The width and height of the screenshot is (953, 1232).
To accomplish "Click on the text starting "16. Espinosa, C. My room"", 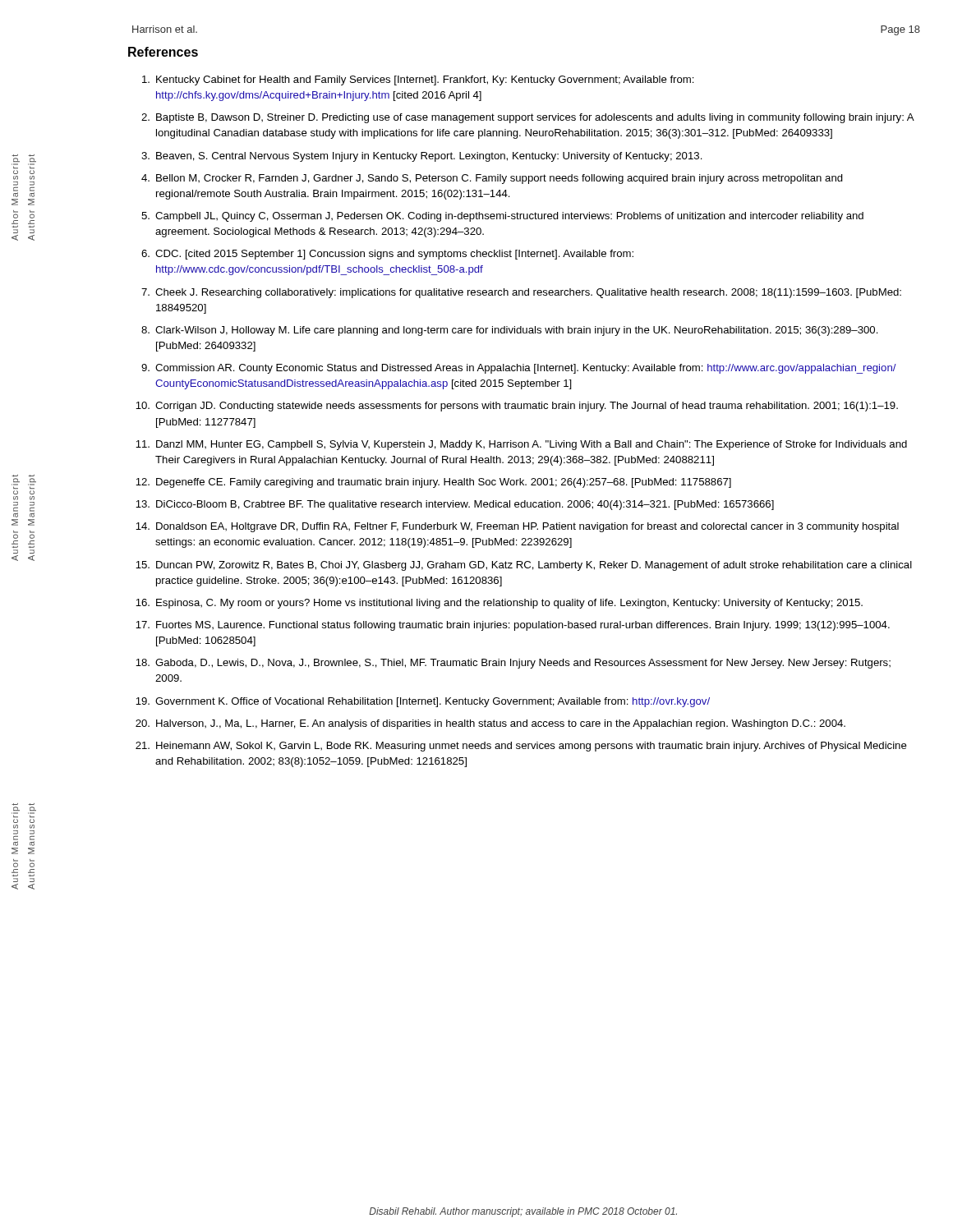I will tap(524, 602).
